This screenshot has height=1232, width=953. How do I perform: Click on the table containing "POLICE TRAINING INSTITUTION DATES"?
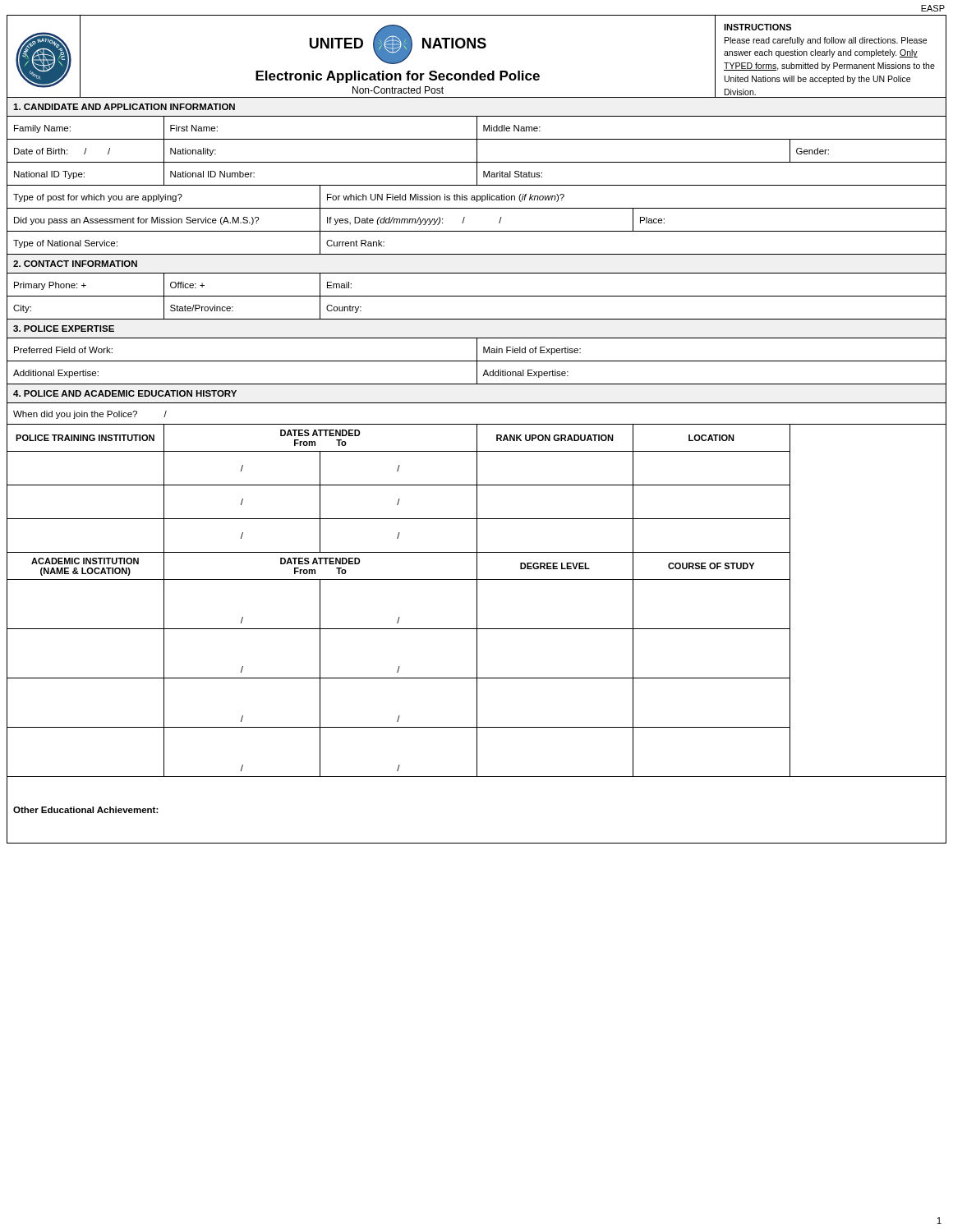pyautogui.click(x=476, y=438)
